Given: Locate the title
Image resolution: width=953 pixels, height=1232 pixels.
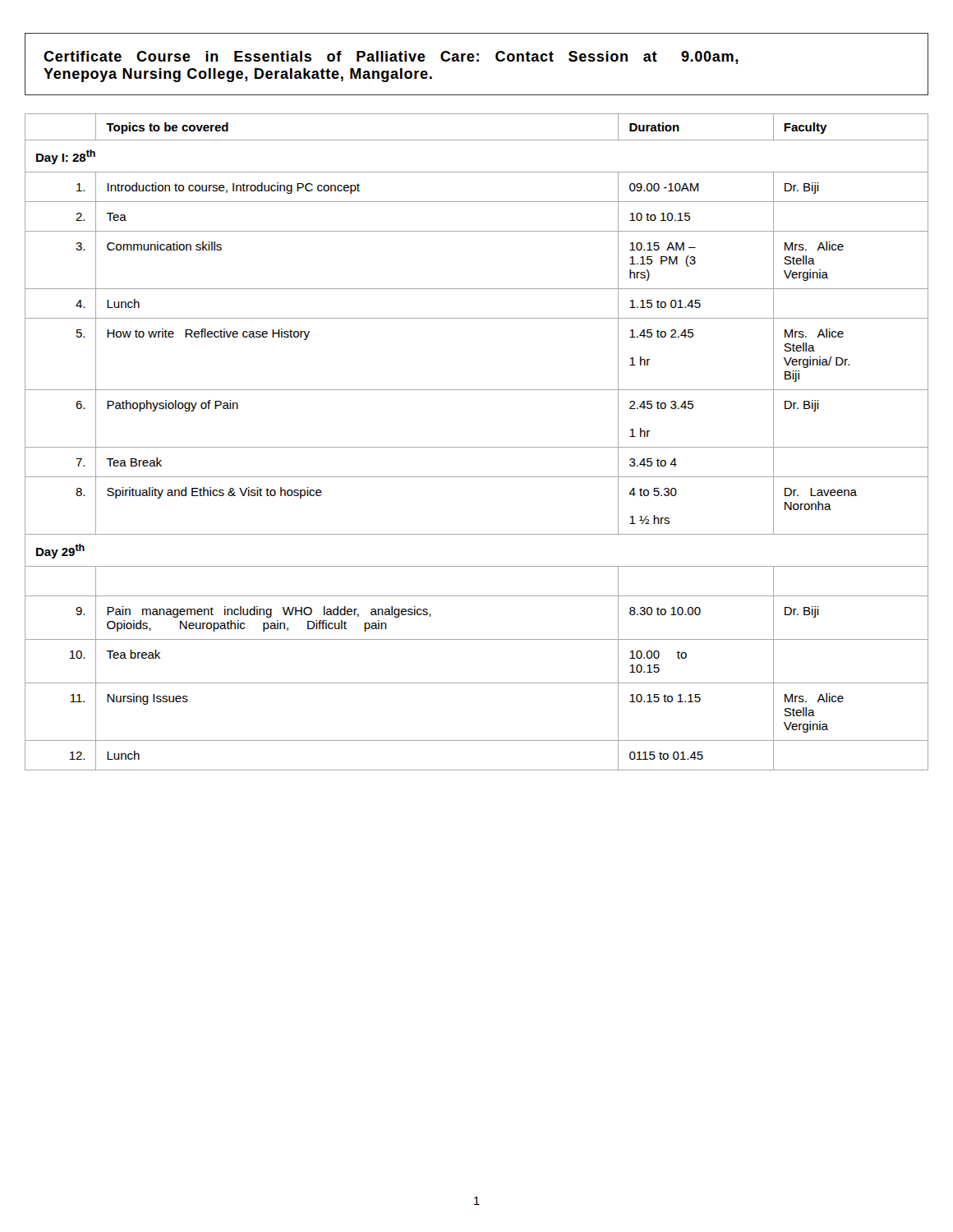Looking at the screenshot, I should point(476,66).
